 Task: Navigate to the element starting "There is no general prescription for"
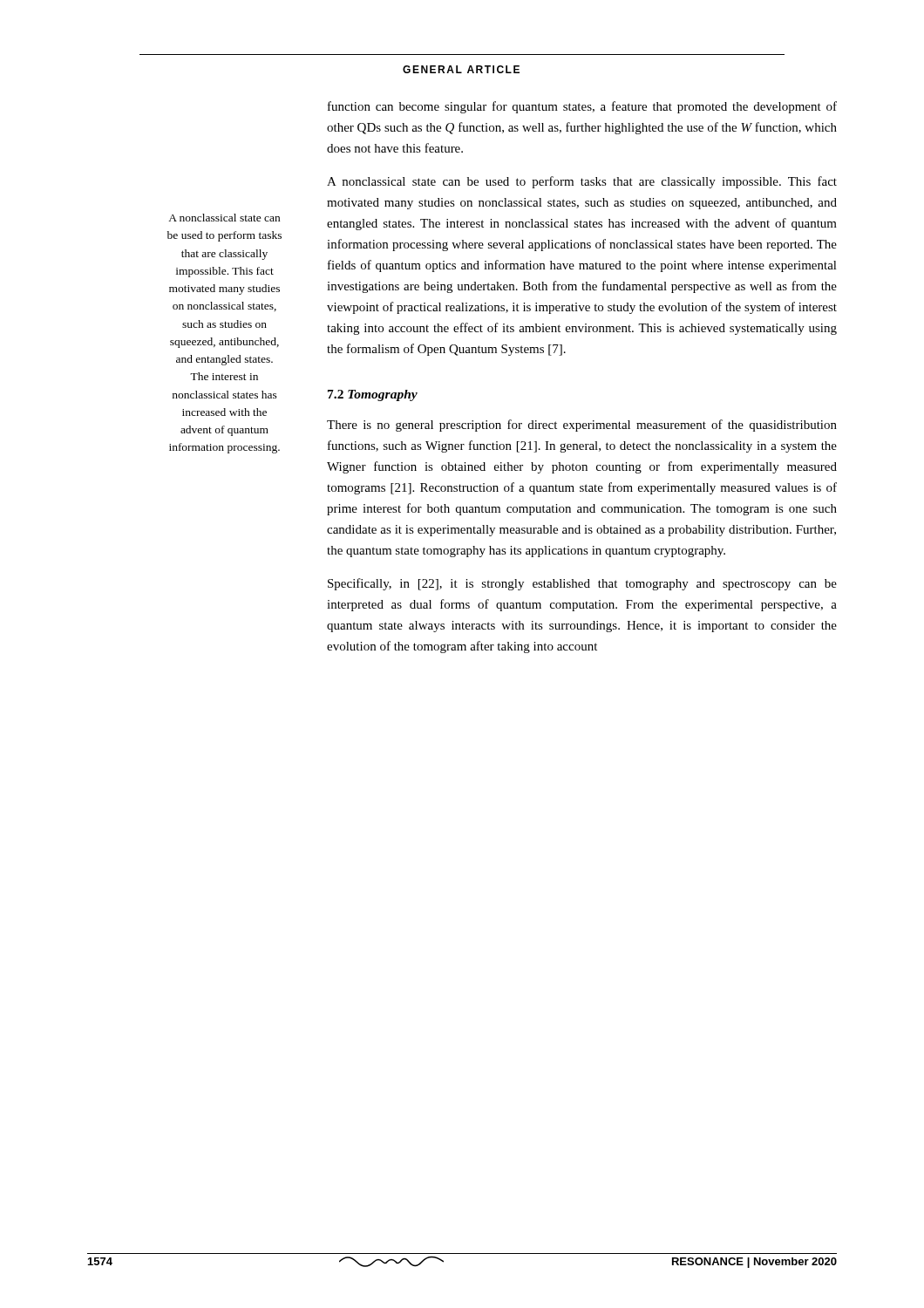point(582,535)
